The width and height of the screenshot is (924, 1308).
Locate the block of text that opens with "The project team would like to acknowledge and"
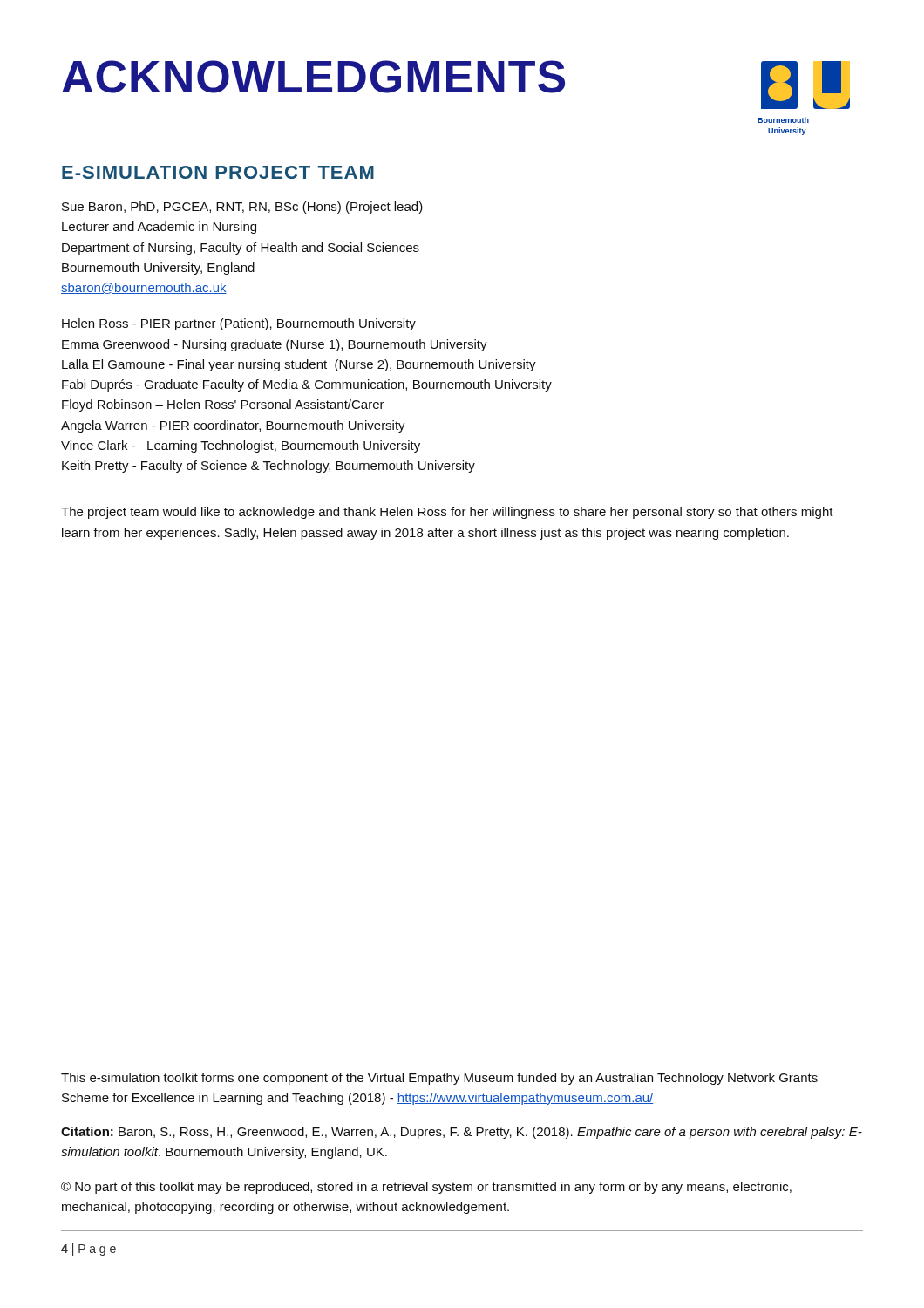coord(447,522)
